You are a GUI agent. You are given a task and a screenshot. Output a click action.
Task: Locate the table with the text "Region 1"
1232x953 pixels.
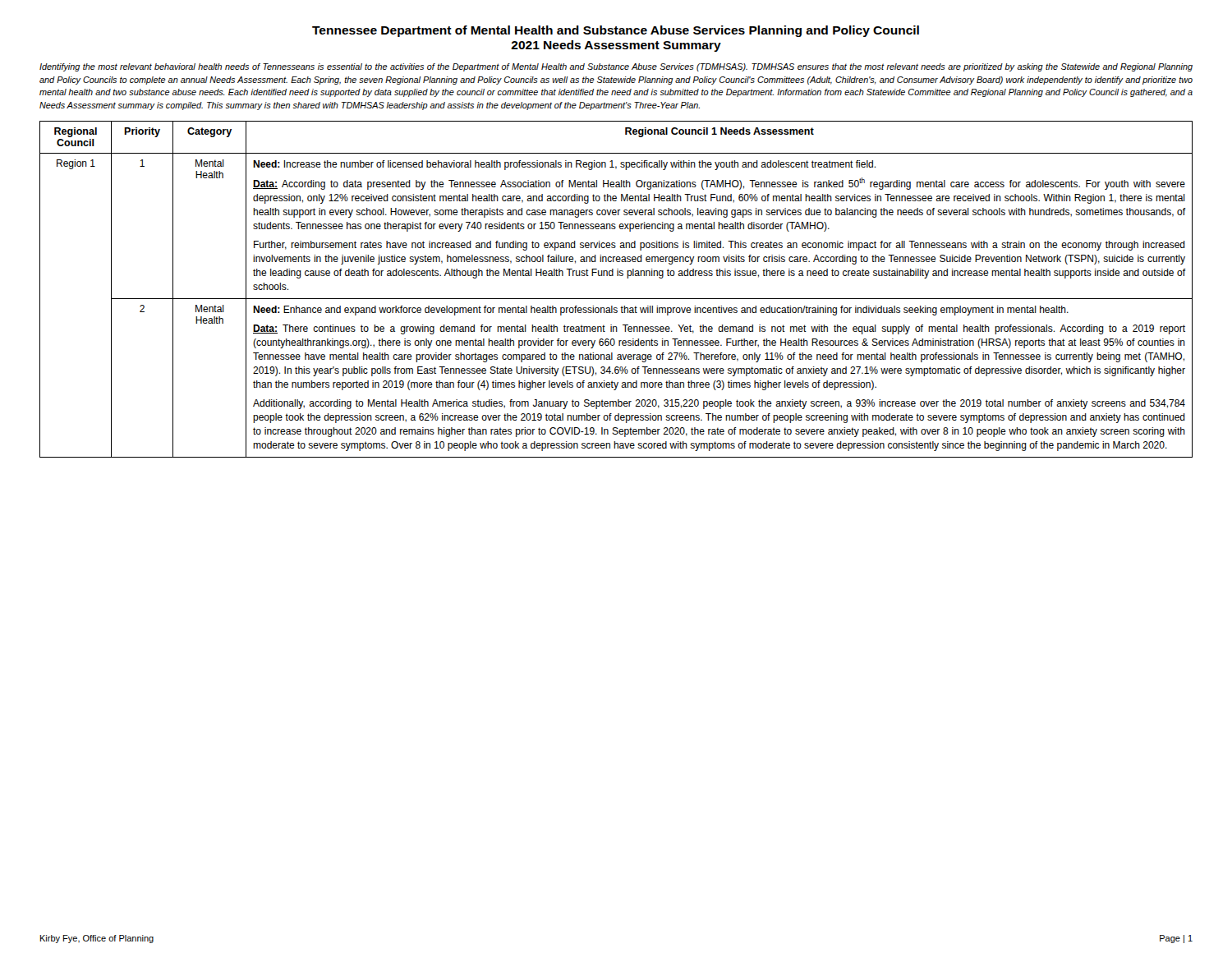coord(616,289)
